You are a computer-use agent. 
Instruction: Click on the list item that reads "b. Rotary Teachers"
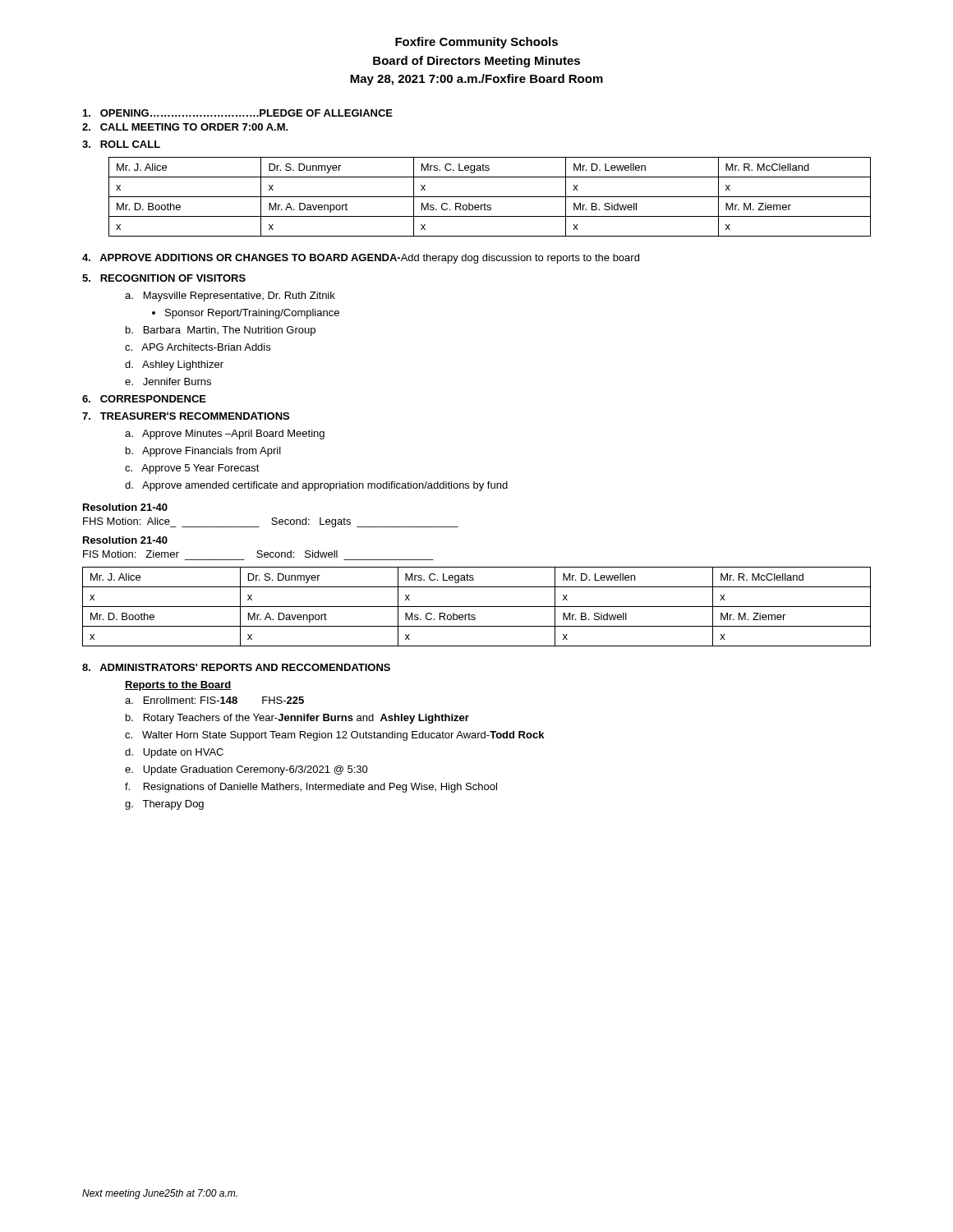[x=297, y=717]
